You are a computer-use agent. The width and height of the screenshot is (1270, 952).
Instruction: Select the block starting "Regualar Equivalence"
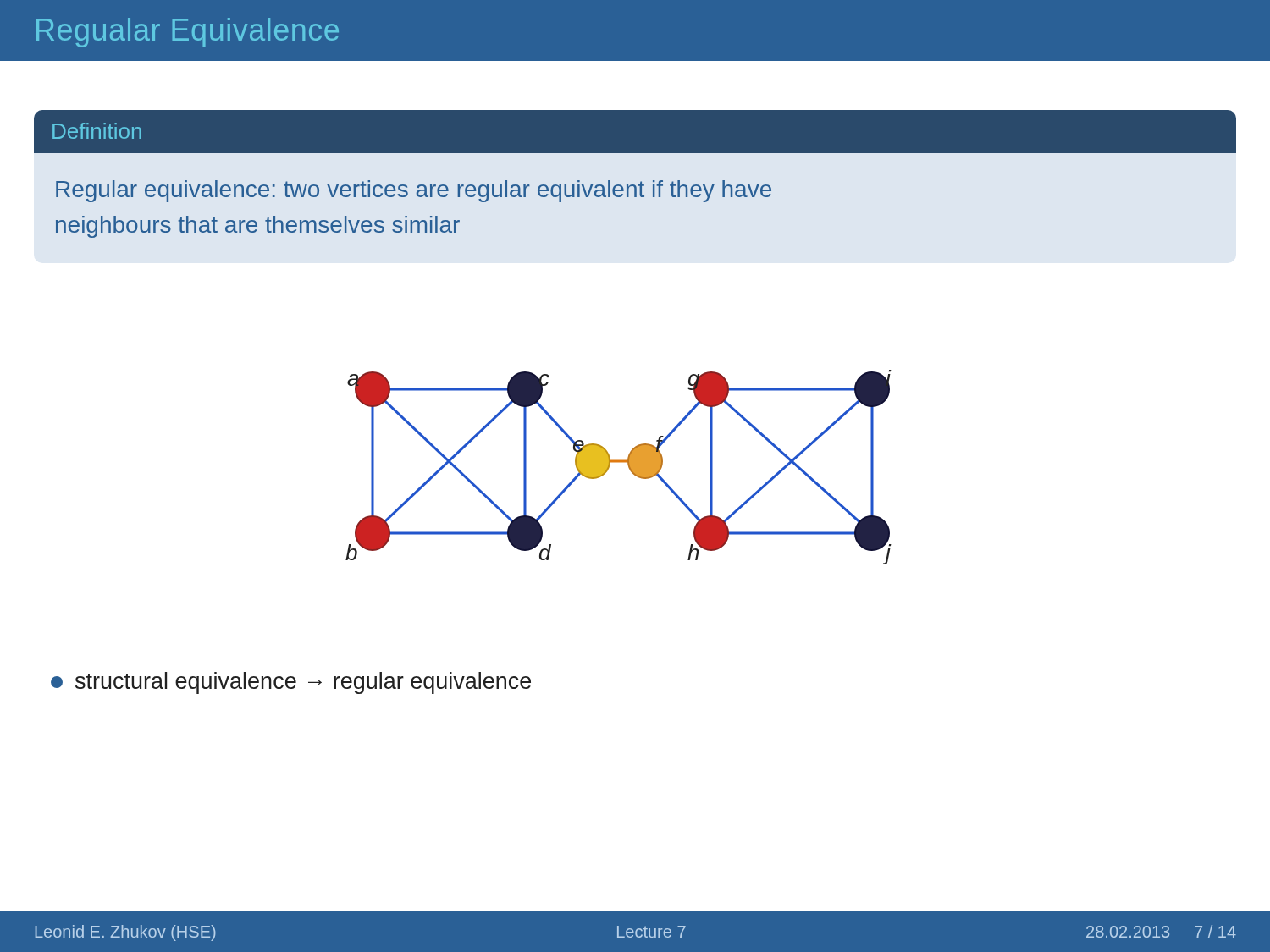(187, 30)
